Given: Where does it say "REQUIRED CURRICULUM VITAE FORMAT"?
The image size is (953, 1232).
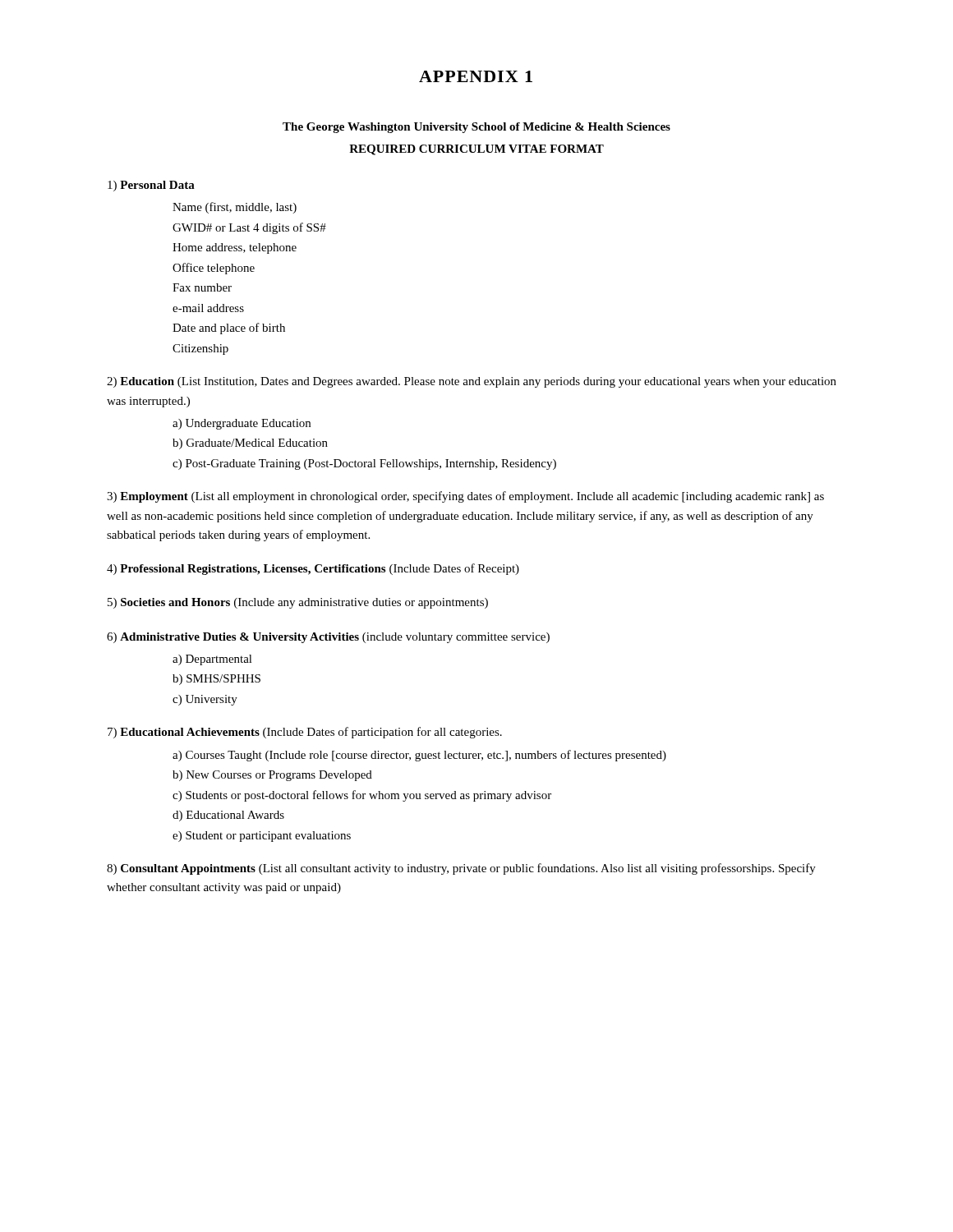Looking at the screenshot, I should point(476,149).
